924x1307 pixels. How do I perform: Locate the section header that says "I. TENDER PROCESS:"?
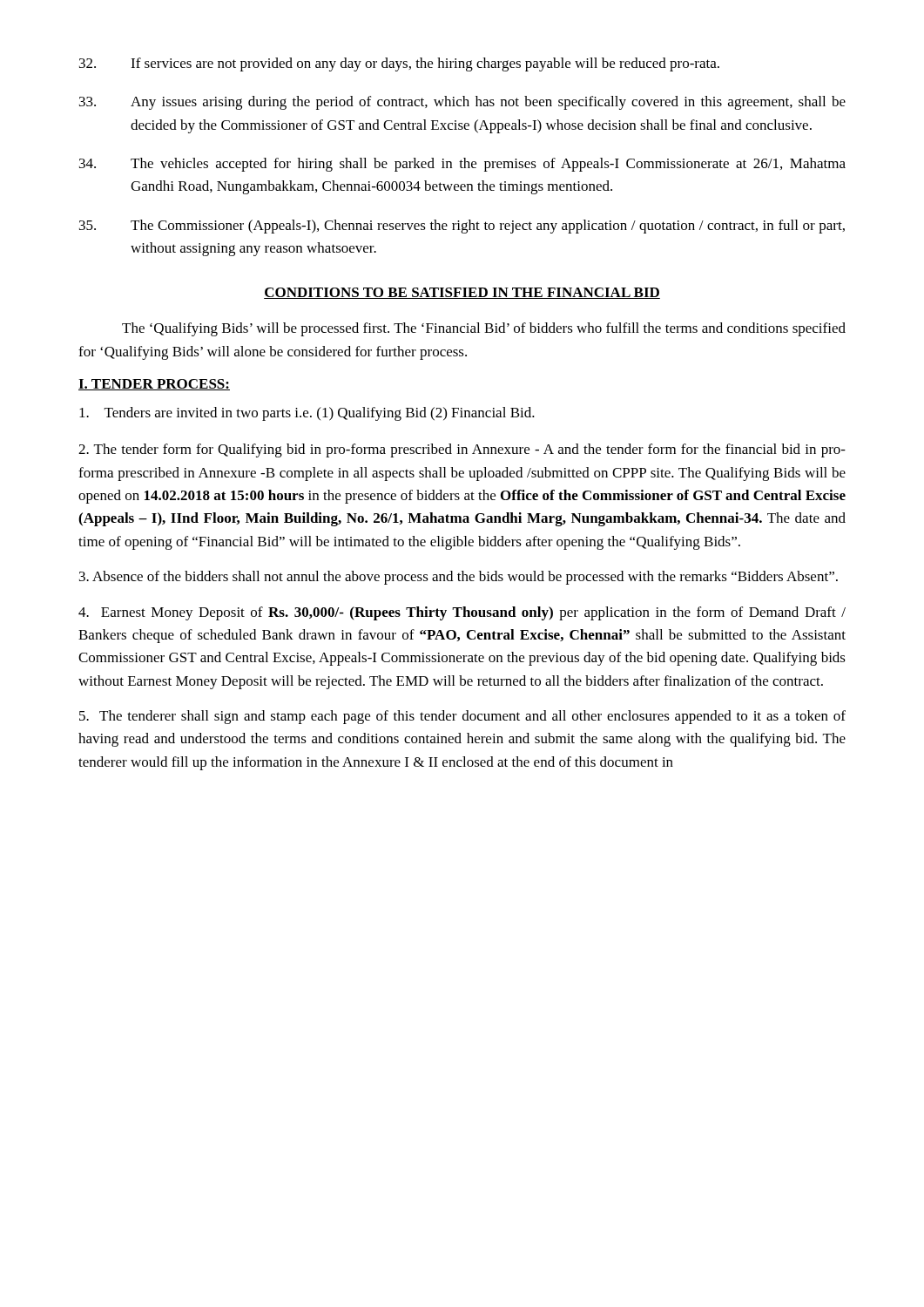point(154,384)
